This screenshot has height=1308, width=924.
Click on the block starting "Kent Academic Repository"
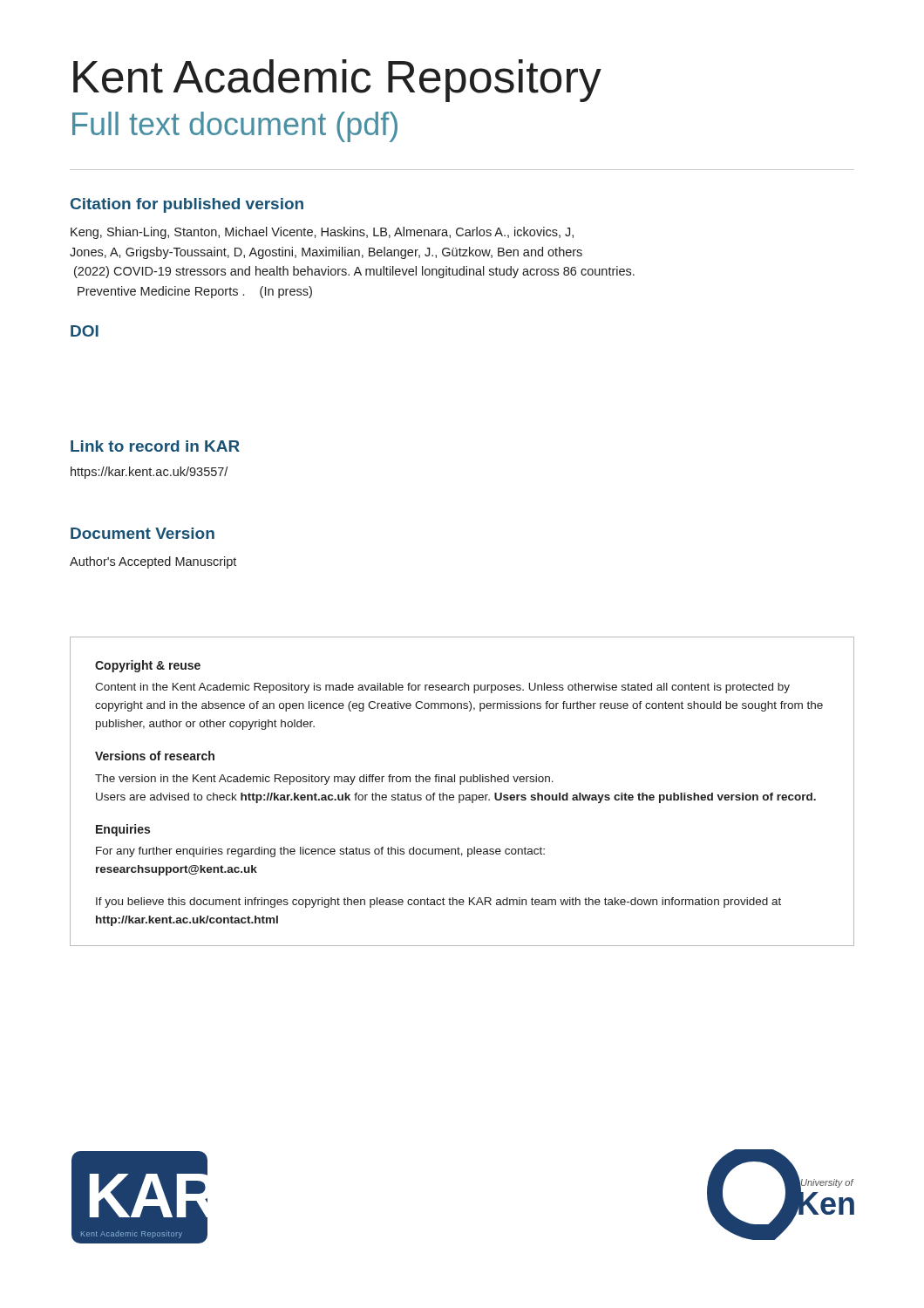pyautogui.click(x=336, y=77)
